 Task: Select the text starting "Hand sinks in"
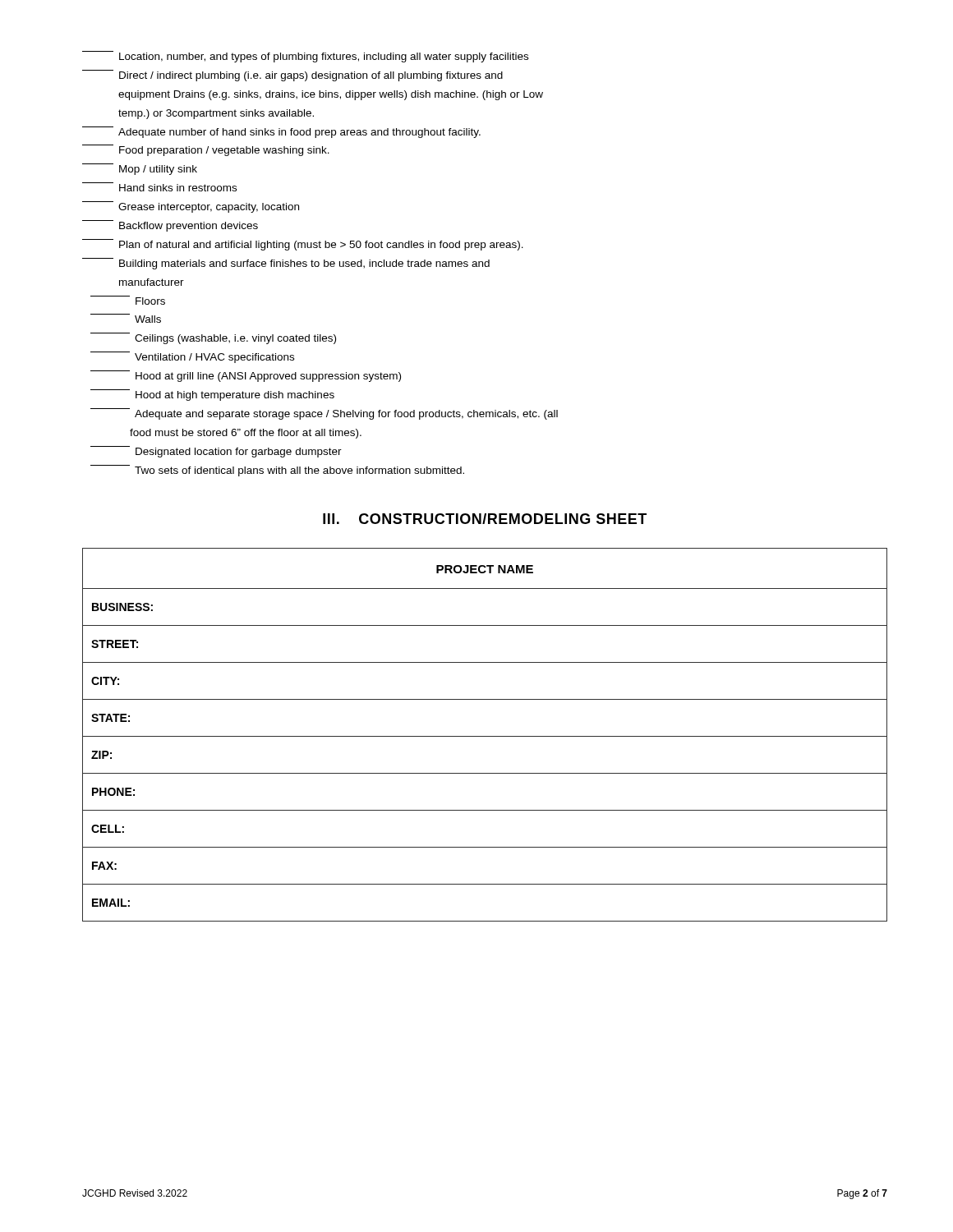159,187
